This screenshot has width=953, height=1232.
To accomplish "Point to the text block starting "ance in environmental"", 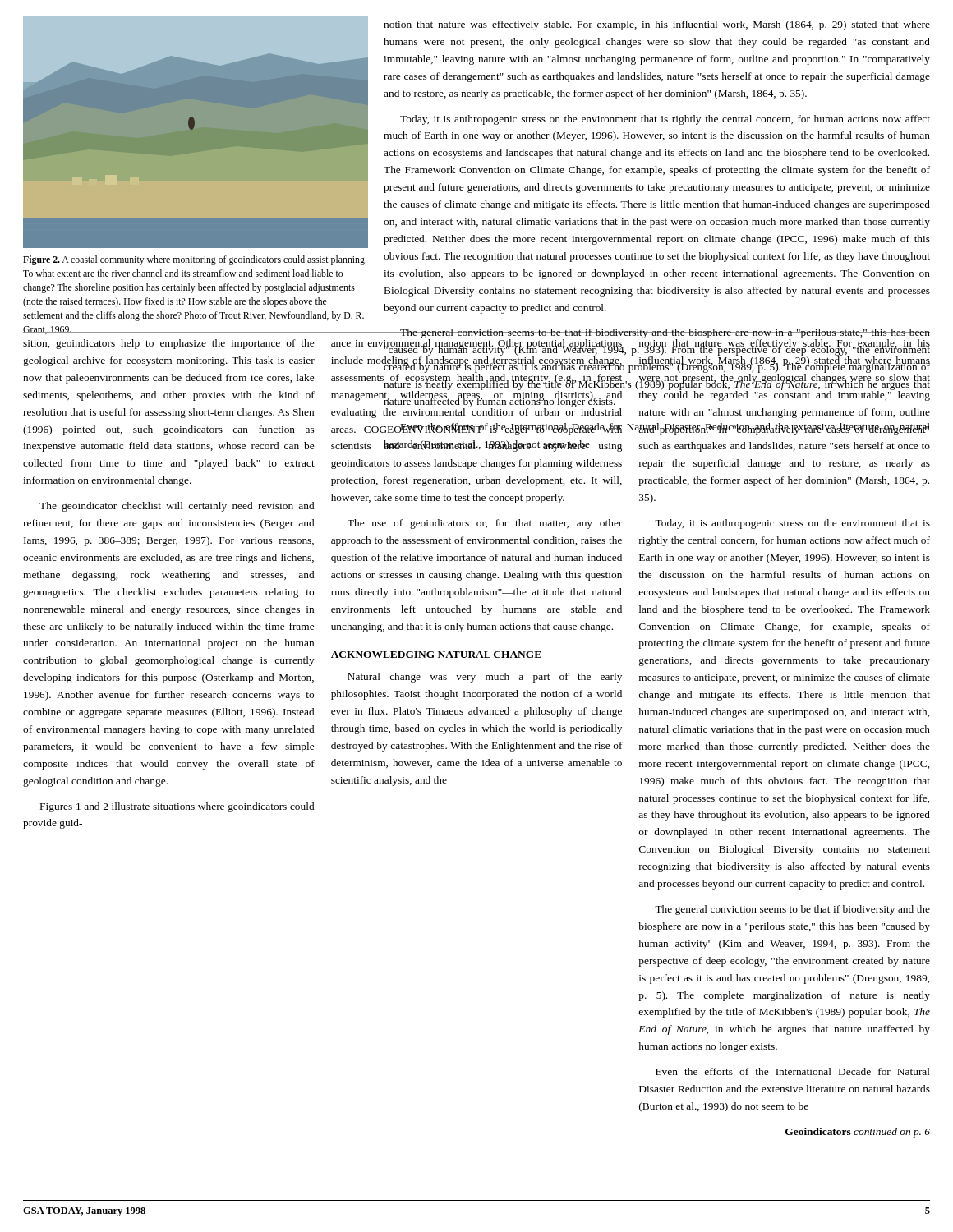I will 476,562.
